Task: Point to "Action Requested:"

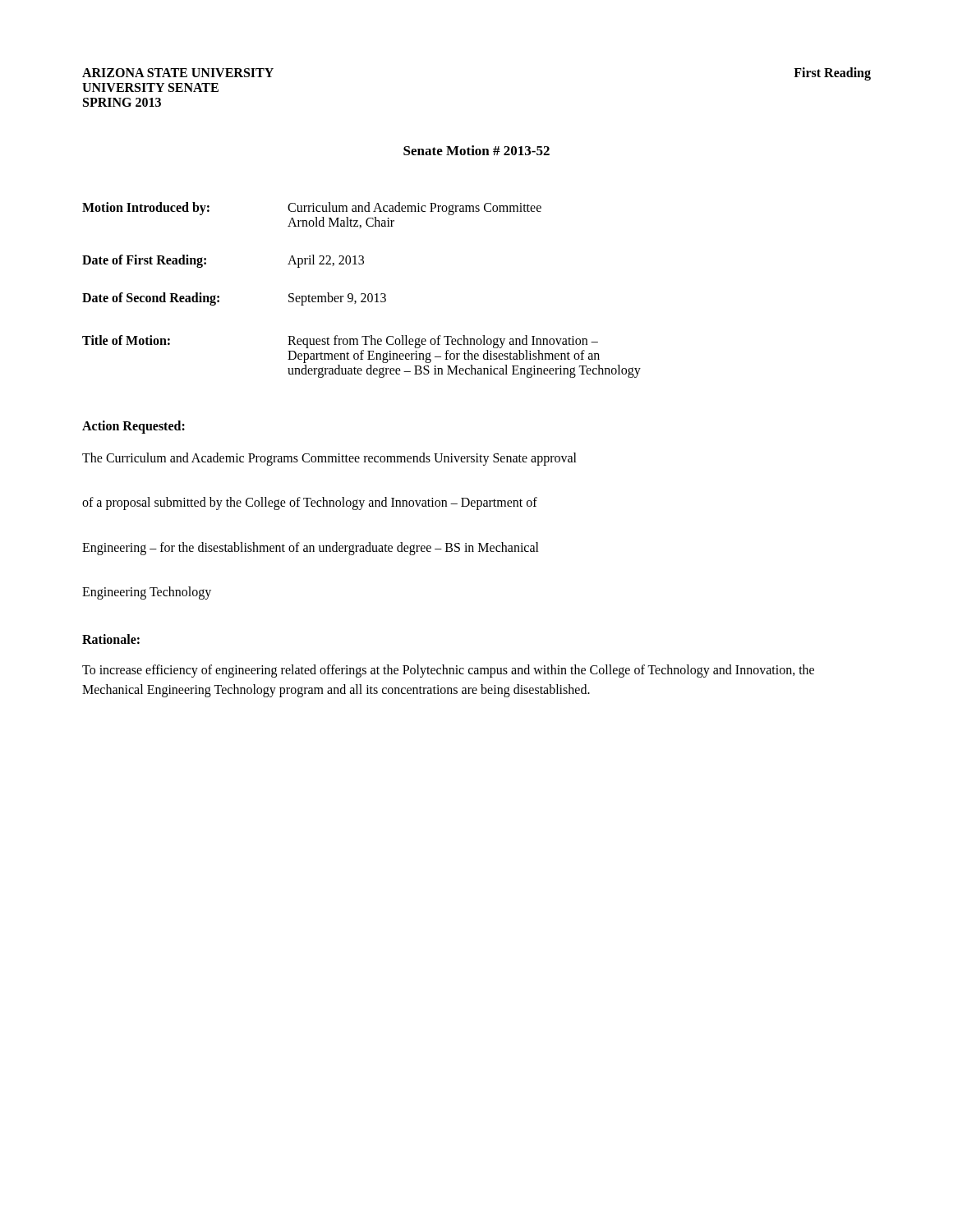Action: pos(134,426)
